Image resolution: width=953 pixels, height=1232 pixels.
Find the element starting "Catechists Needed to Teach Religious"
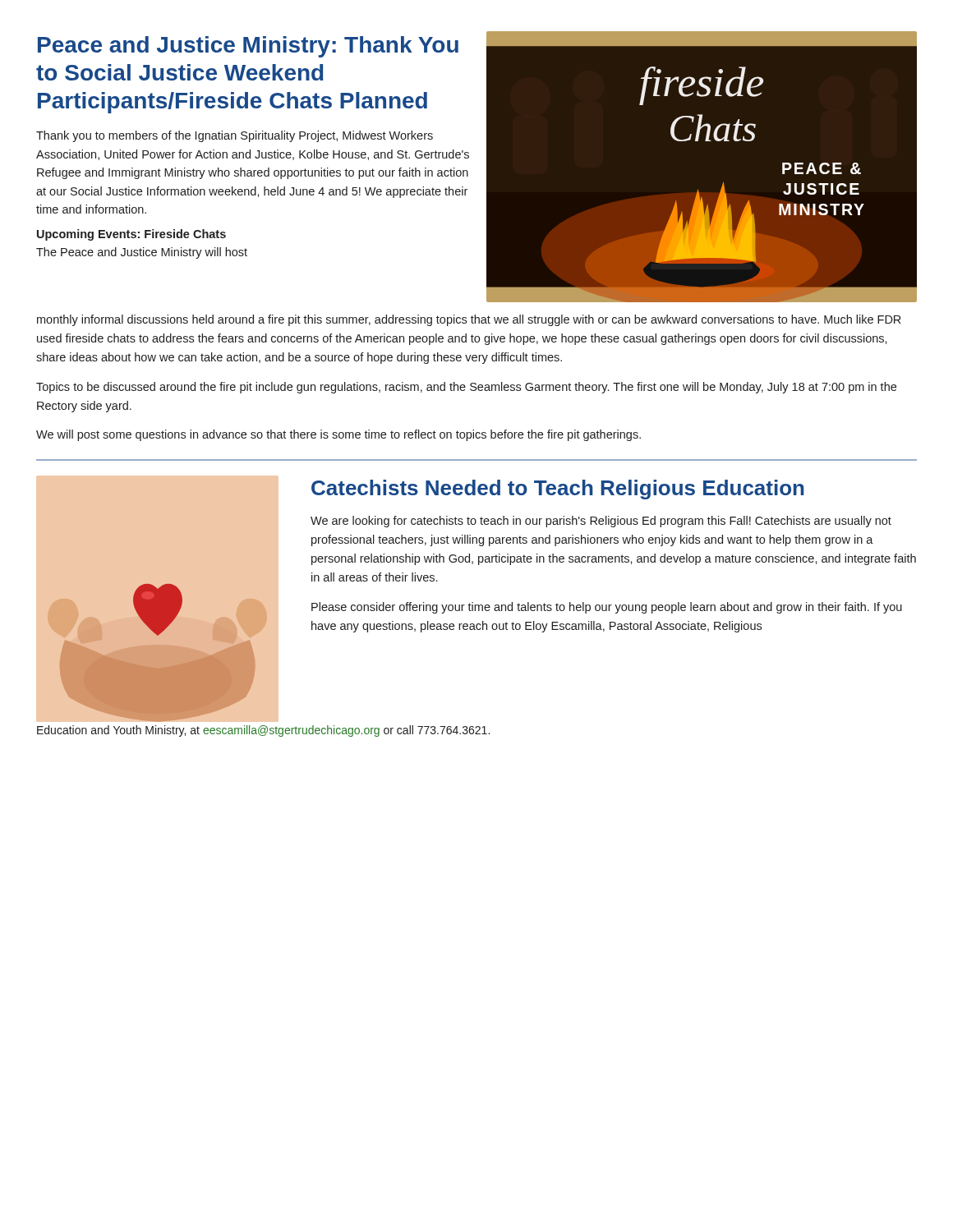tap(614, 489)
